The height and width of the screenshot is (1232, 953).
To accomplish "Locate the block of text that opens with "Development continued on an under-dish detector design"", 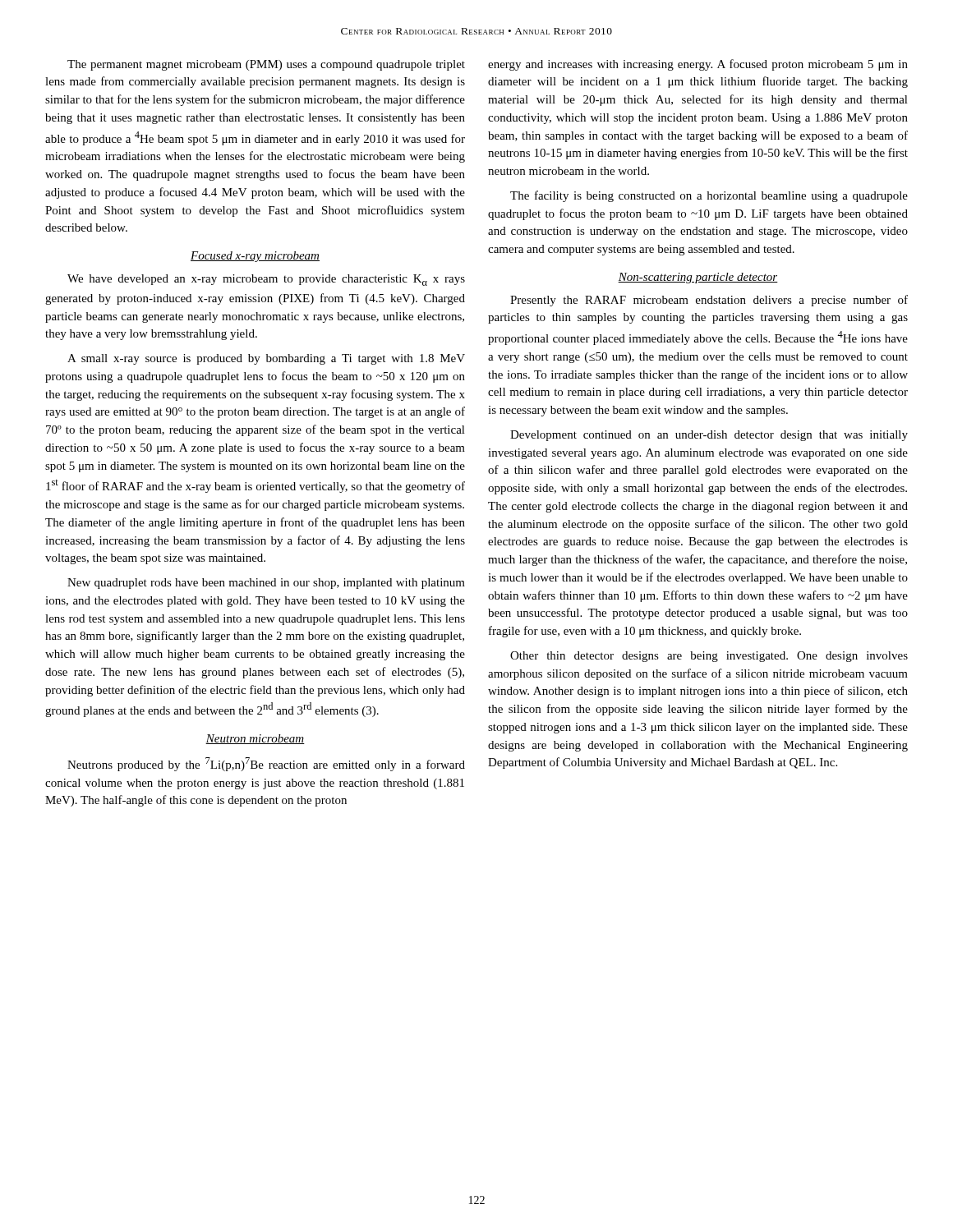I will tap(698, 533).
